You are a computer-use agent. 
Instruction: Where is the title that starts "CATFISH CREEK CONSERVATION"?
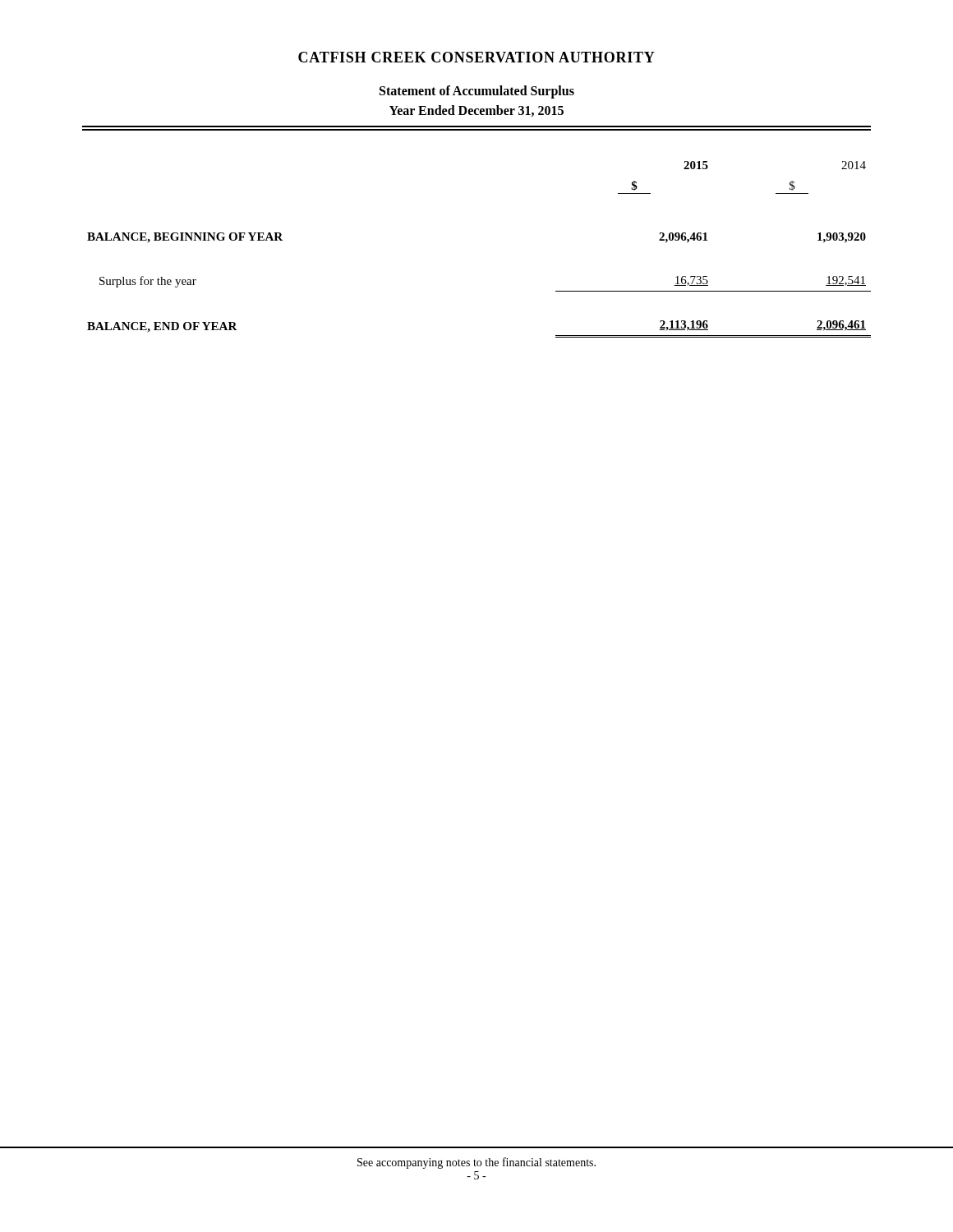click(476, 57)
